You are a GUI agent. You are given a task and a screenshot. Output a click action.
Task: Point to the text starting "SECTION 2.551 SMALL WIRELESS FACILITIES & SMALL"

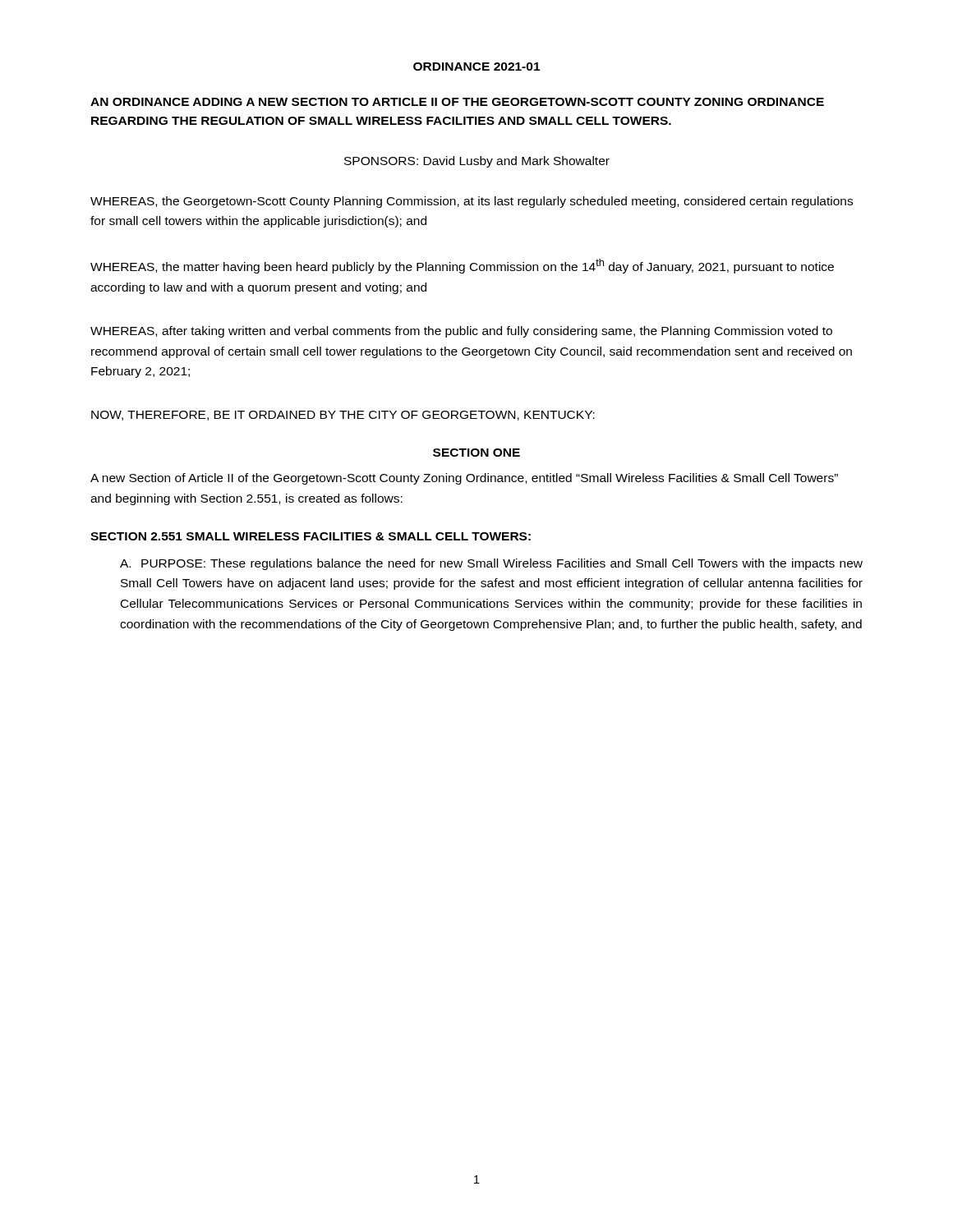click(x=311, y=536)
